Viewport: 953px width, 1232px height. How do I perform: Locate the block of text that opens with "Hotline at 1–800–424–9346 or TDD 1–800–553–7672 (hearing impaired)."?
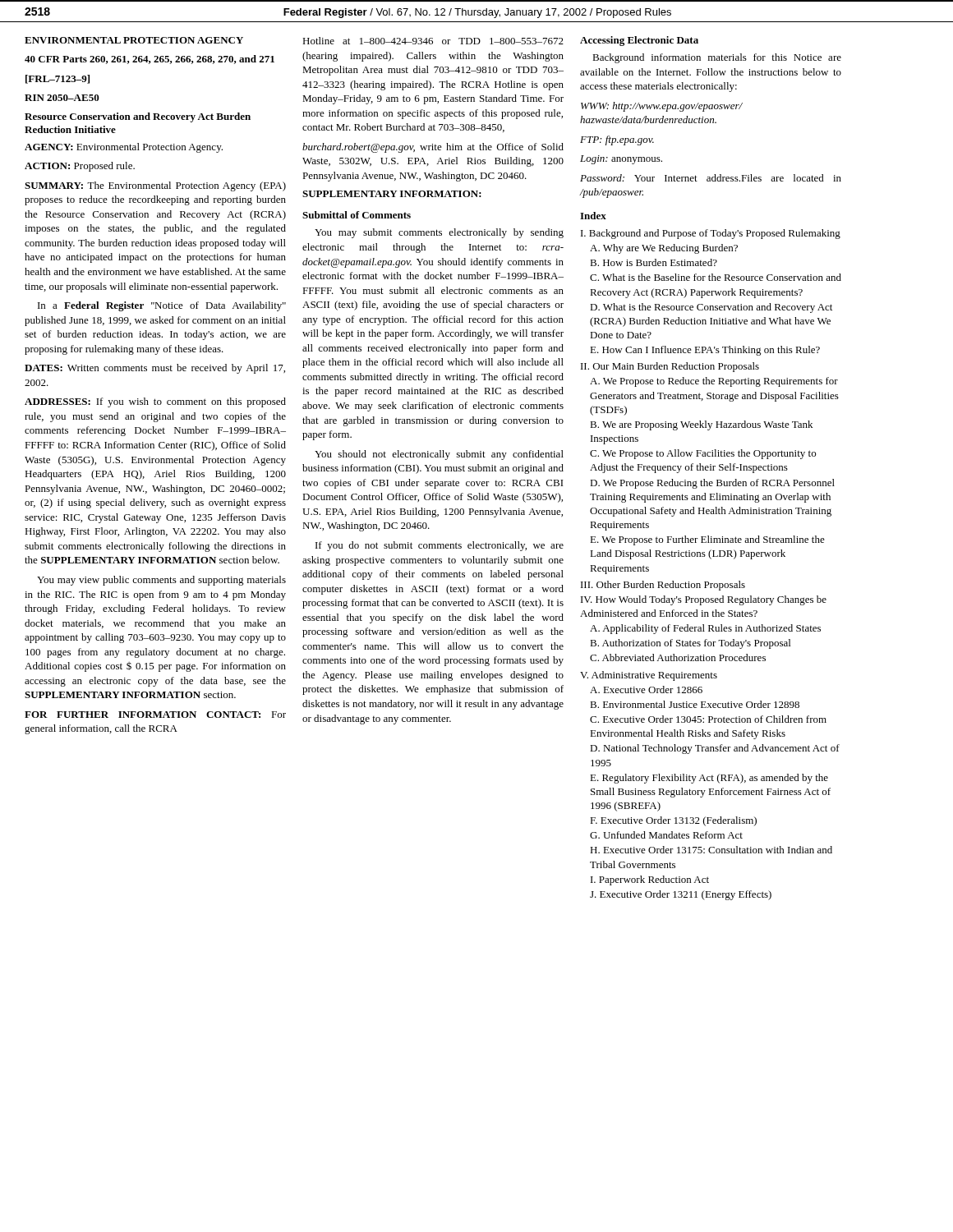coord(433,108)
